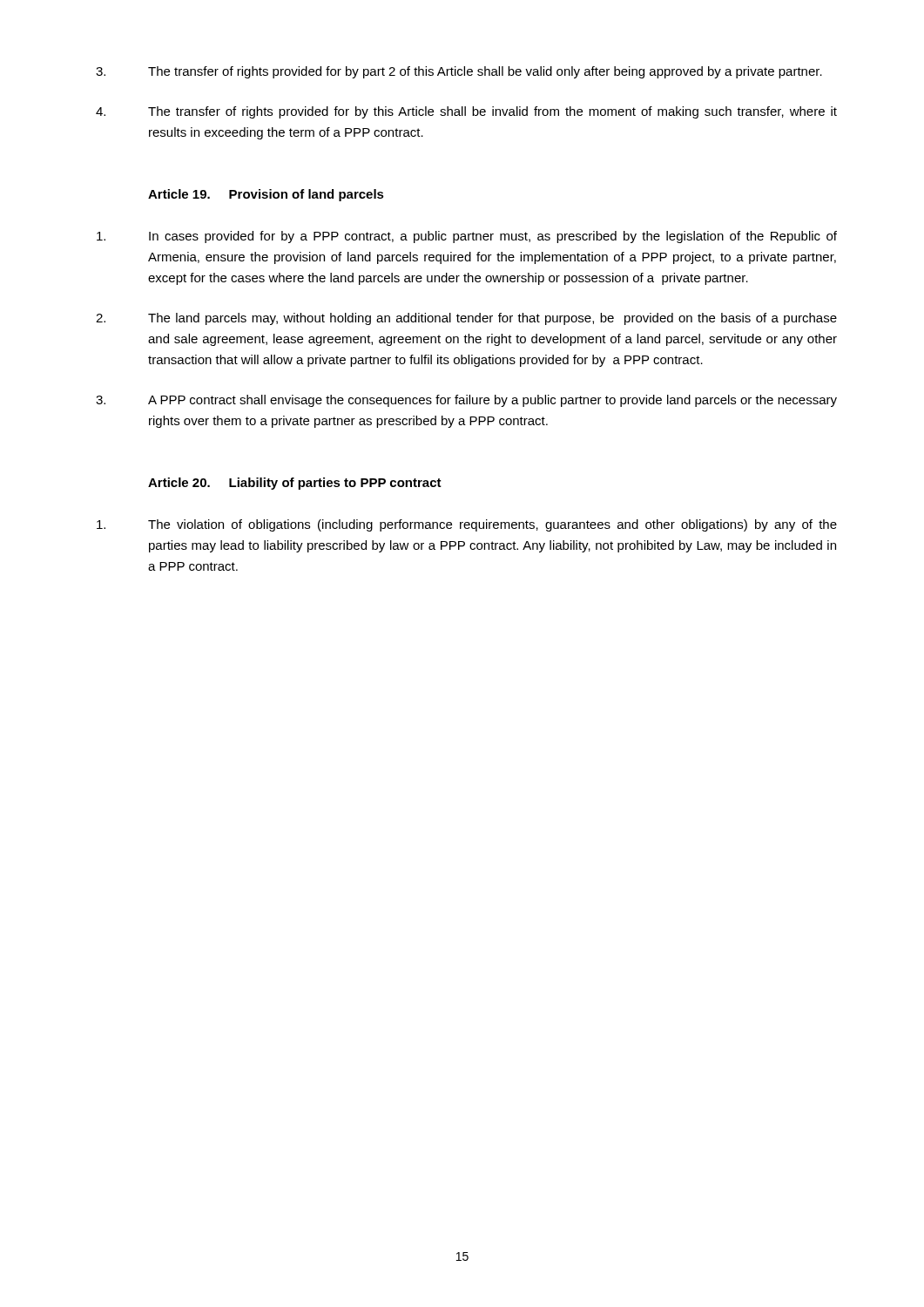
Task: Click on the block starting "In cases provided for by a PPP contract,"
Action: tap(462, 257)
